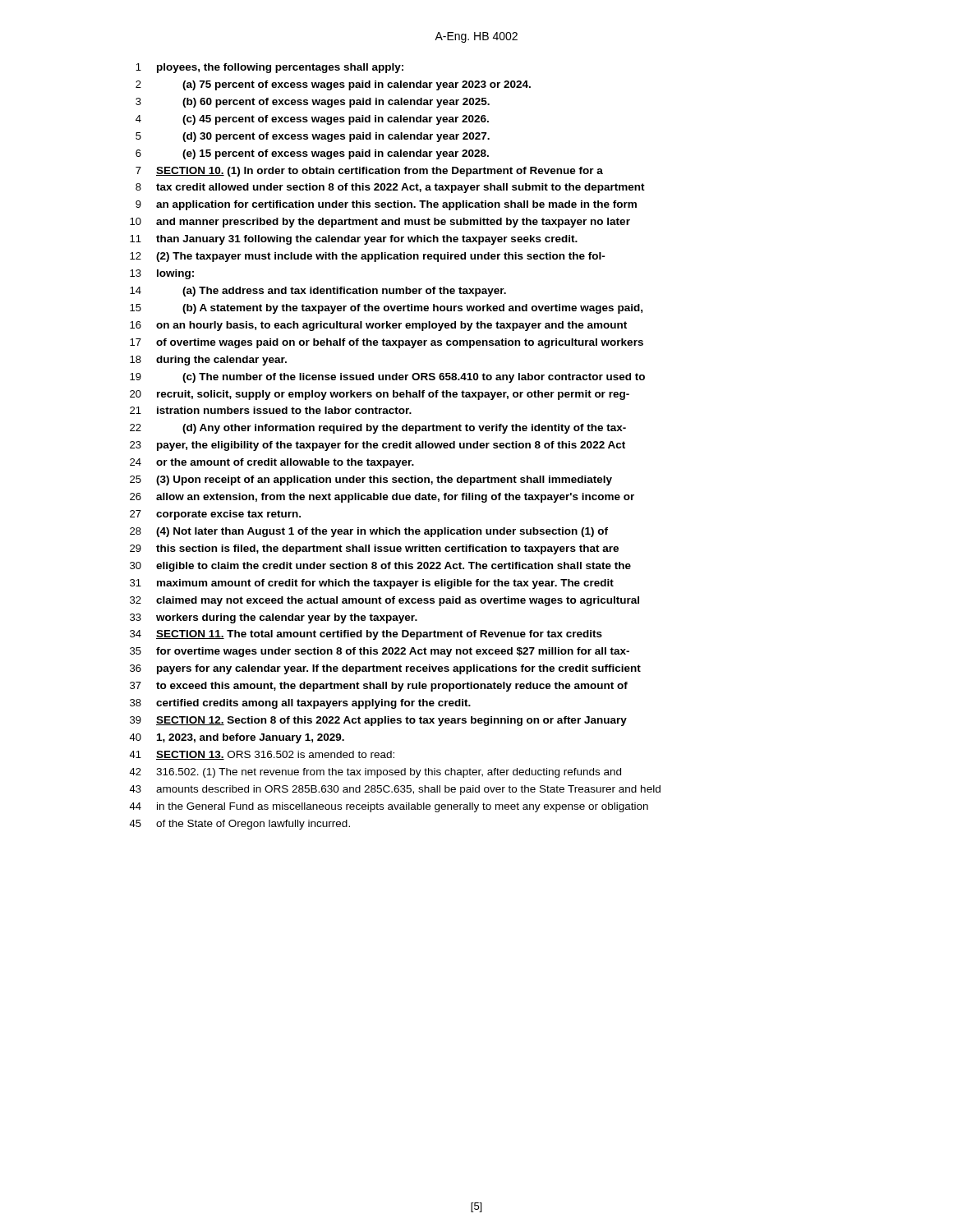Find the text starting "39 SECTION 12."

tap(489, 721)
